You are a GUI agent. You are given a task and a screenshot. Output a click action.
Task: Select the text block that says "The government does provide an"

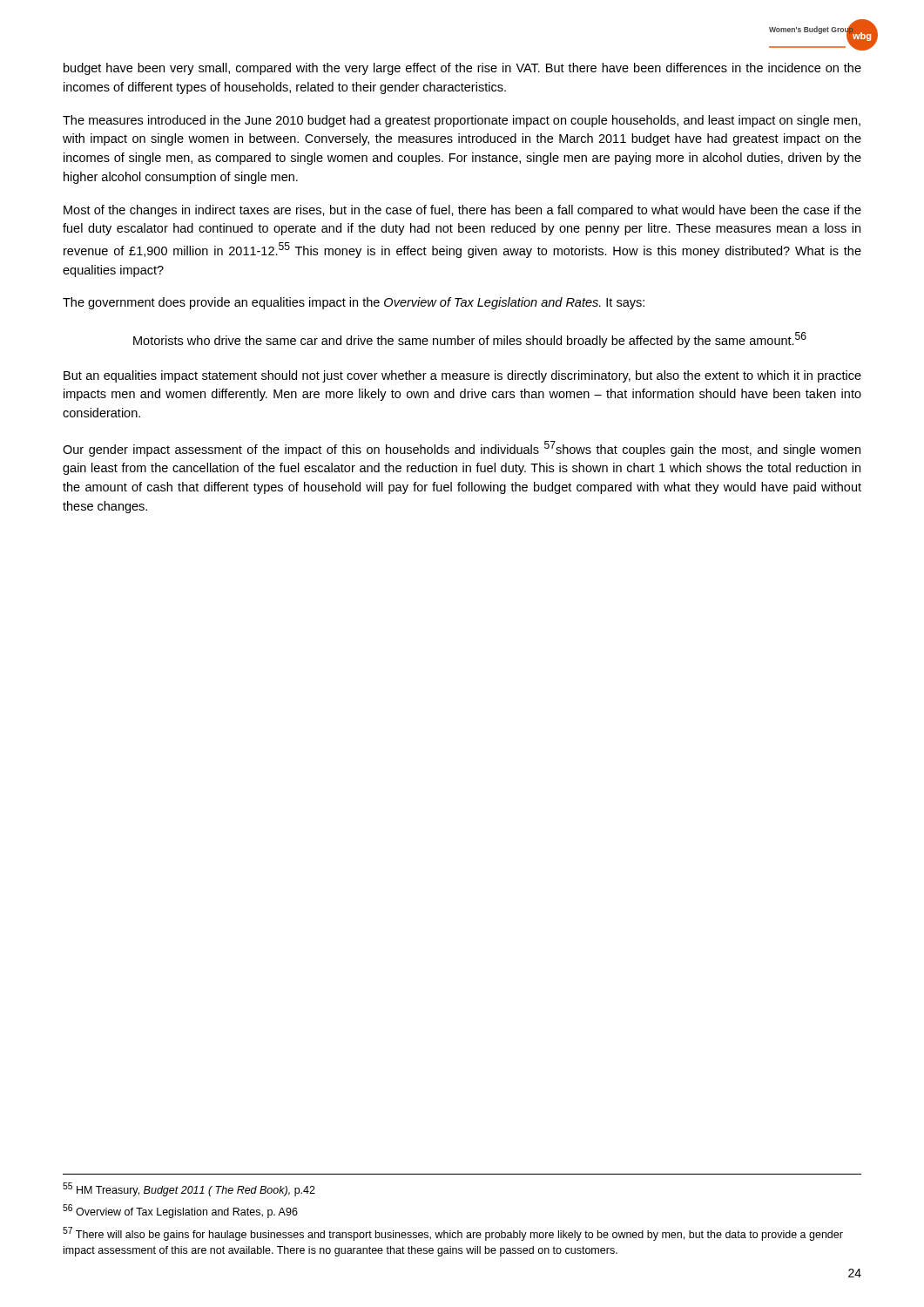point(354,303)
